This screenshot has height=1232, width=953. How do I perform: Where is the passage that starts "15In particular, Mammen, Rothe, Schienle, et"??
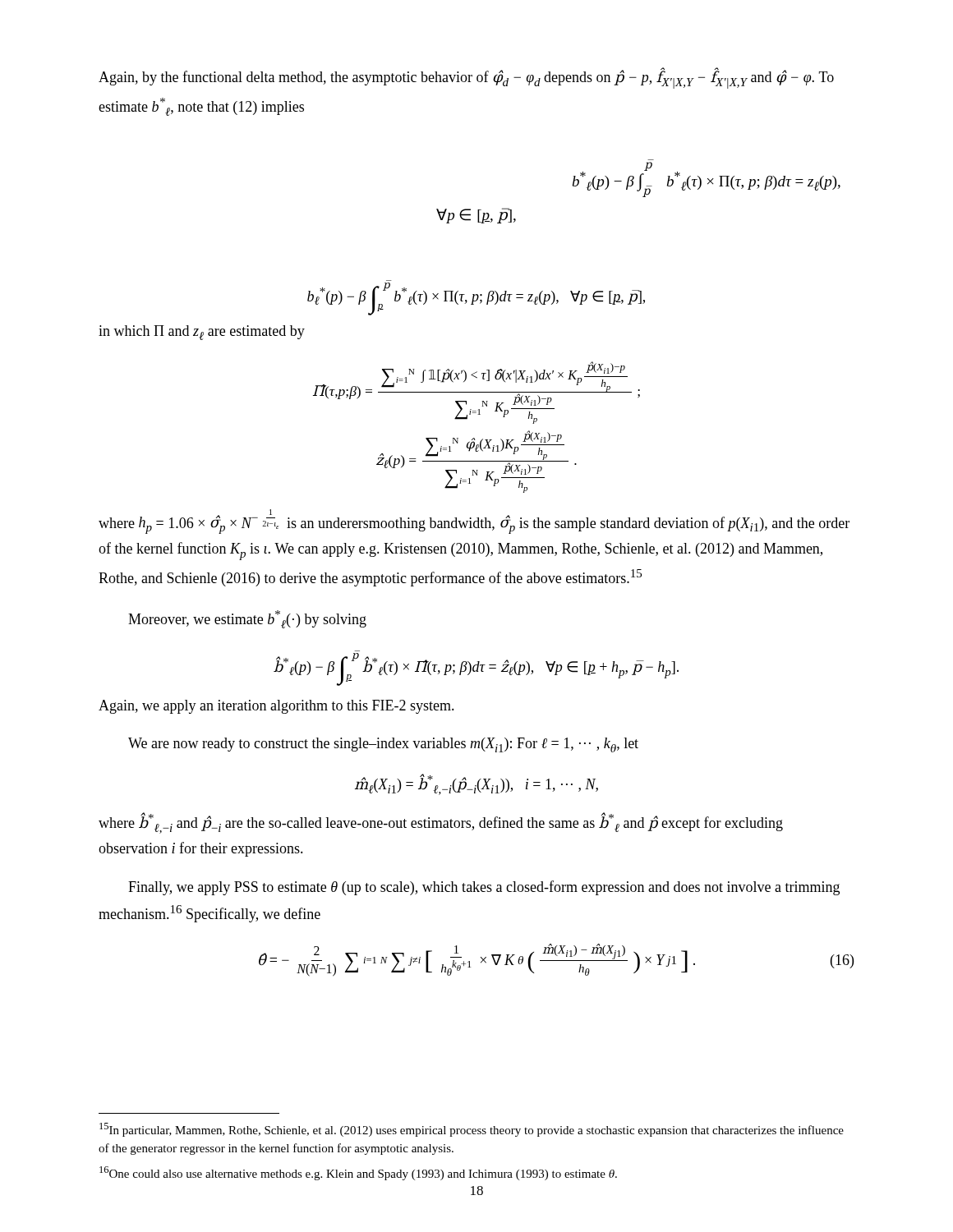471,1137
